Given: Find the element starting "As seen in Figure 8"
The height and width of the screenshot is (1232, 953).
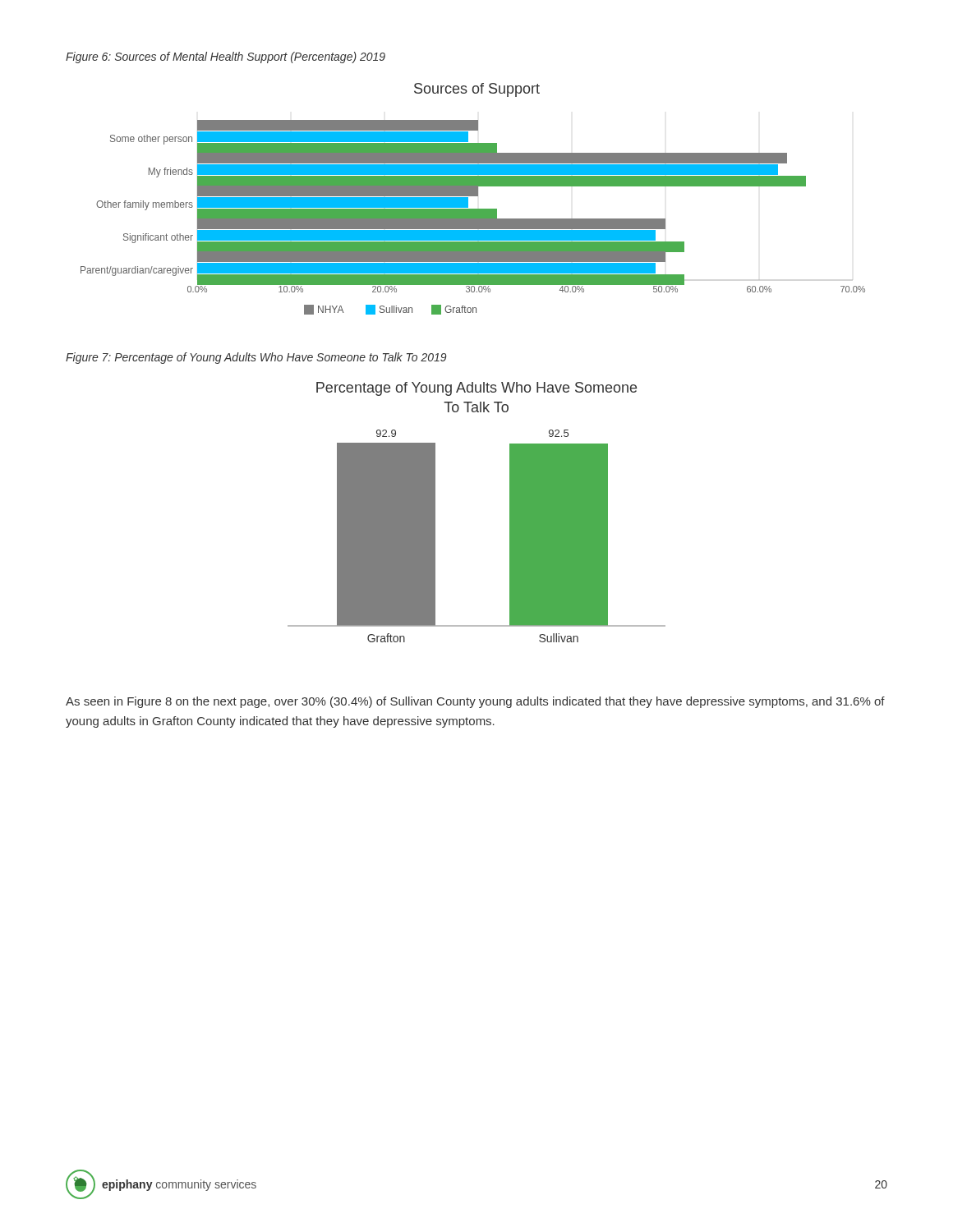Looking at the screenshot, I should pos(475,711).
